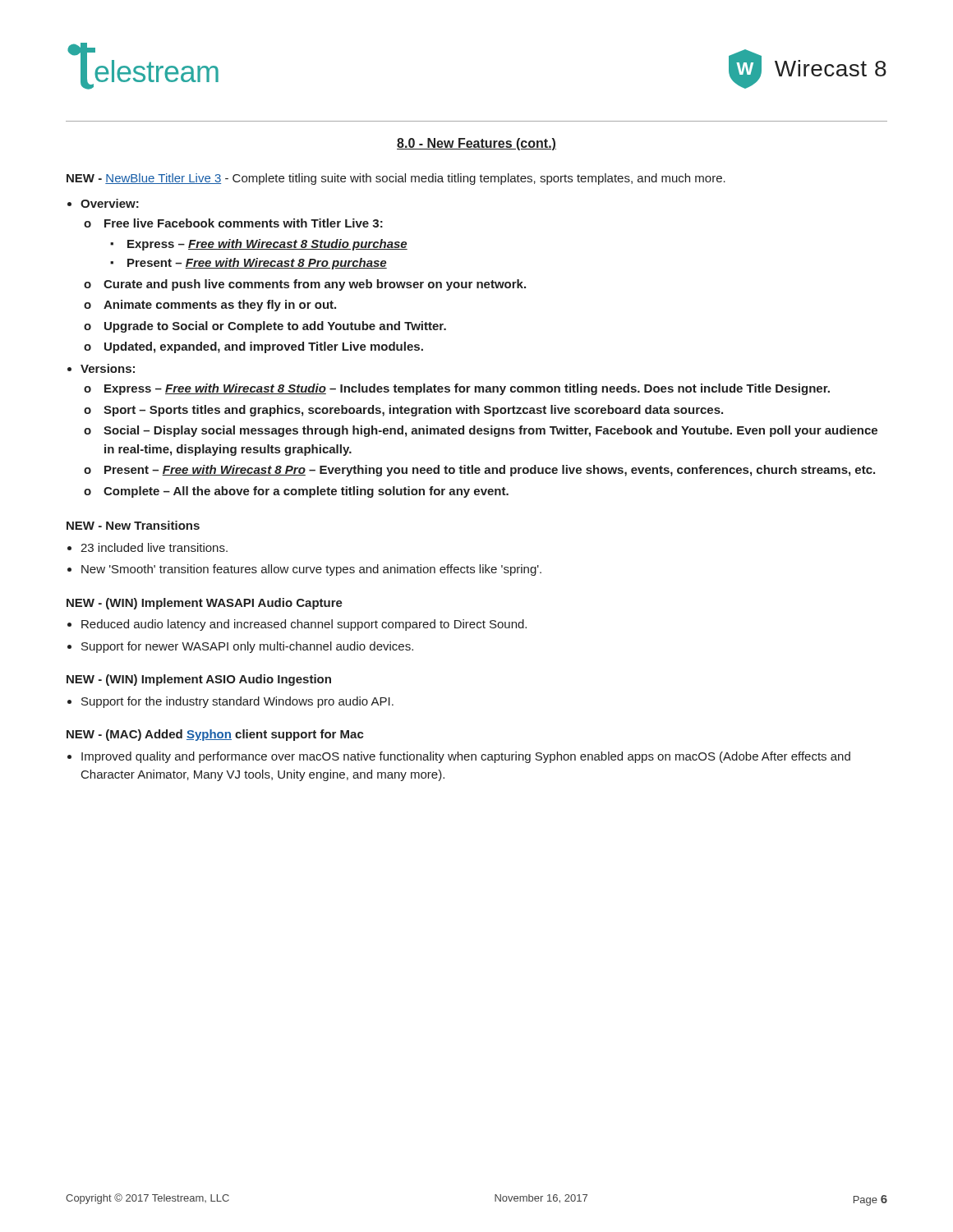Image resolution: width=953 pixels, height=1232 pixels.
Task: Click on the region starting "Updated, expanded, and improved Titler Live modules."
Action: pyautogui.click(x=264, y=346)
